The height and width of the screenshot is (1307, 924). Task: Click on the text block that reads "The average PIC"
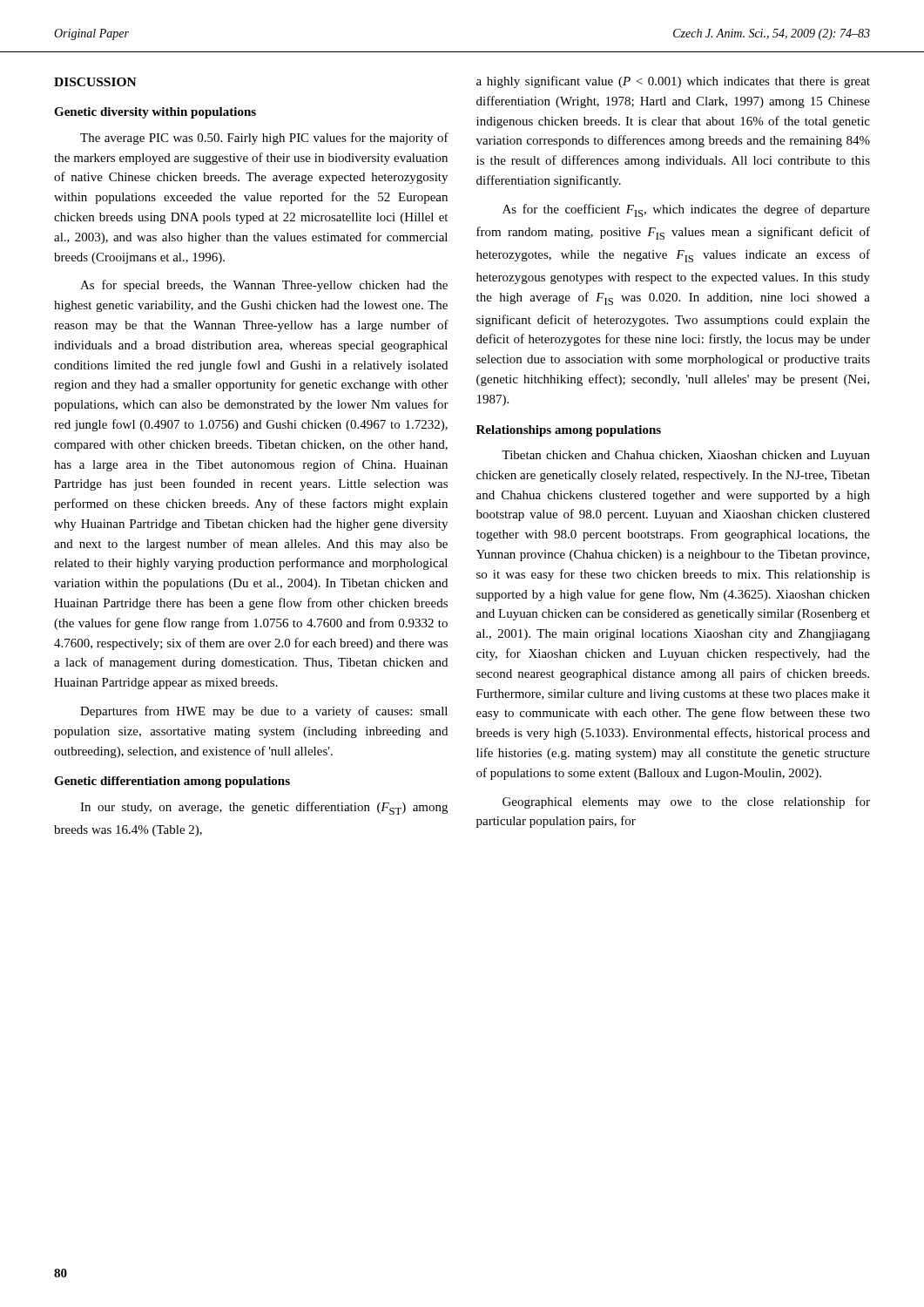[251, 444]
